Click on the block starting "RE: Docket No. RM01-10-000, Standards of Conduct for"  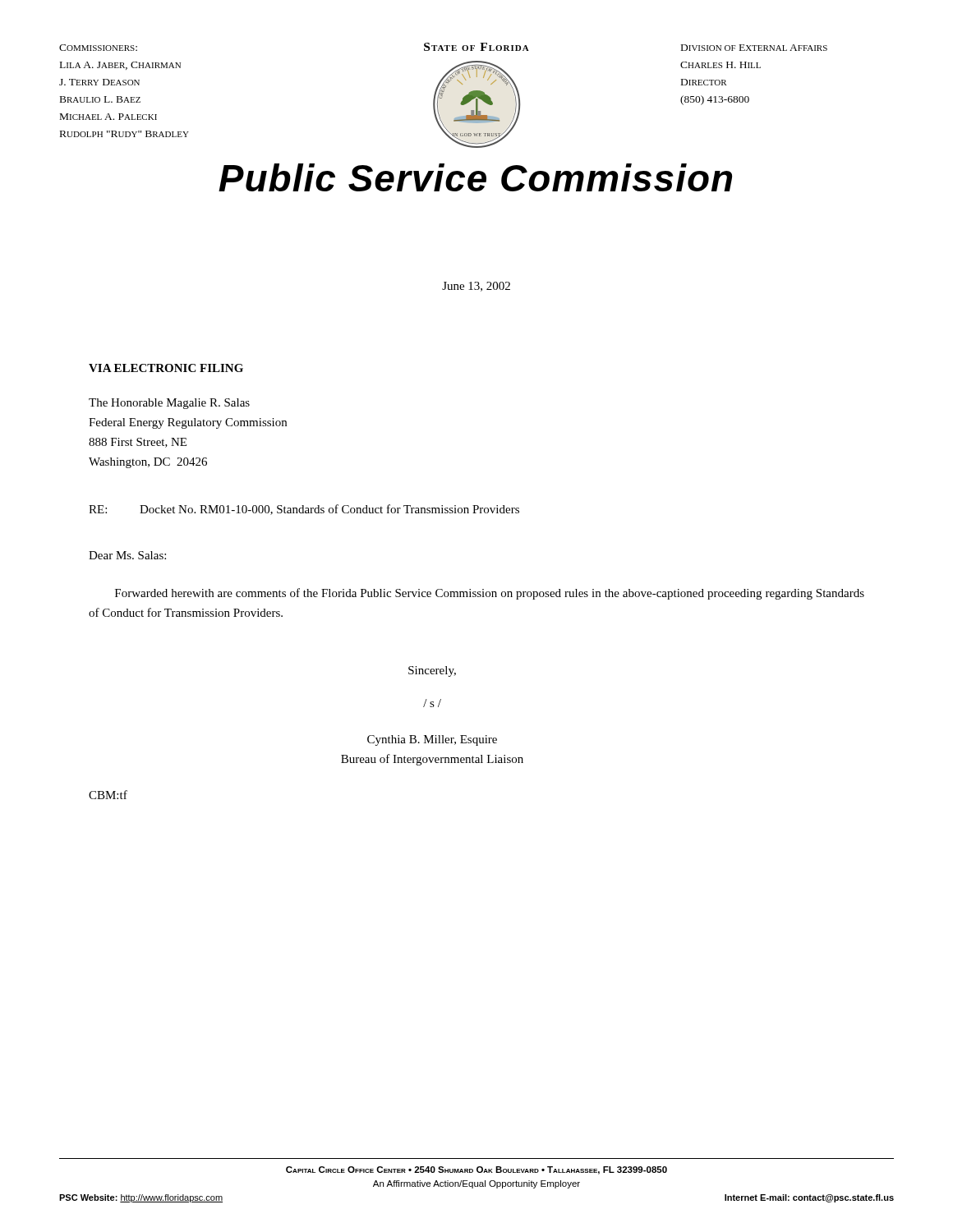pyautogui.click(x=304, y=510)
